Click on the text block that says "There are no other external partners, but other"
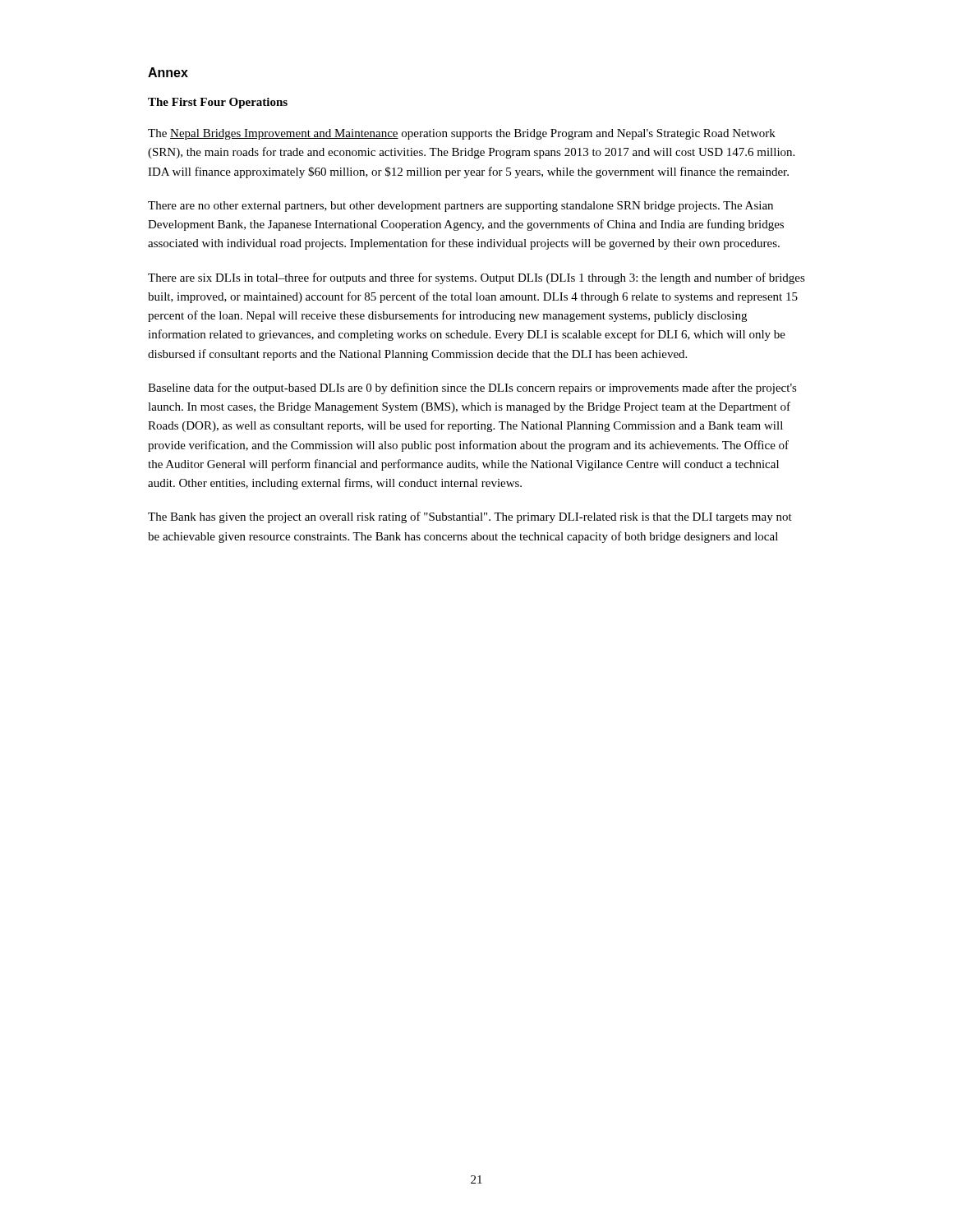This screenshot has width=953, height=1232. (466, 224)
